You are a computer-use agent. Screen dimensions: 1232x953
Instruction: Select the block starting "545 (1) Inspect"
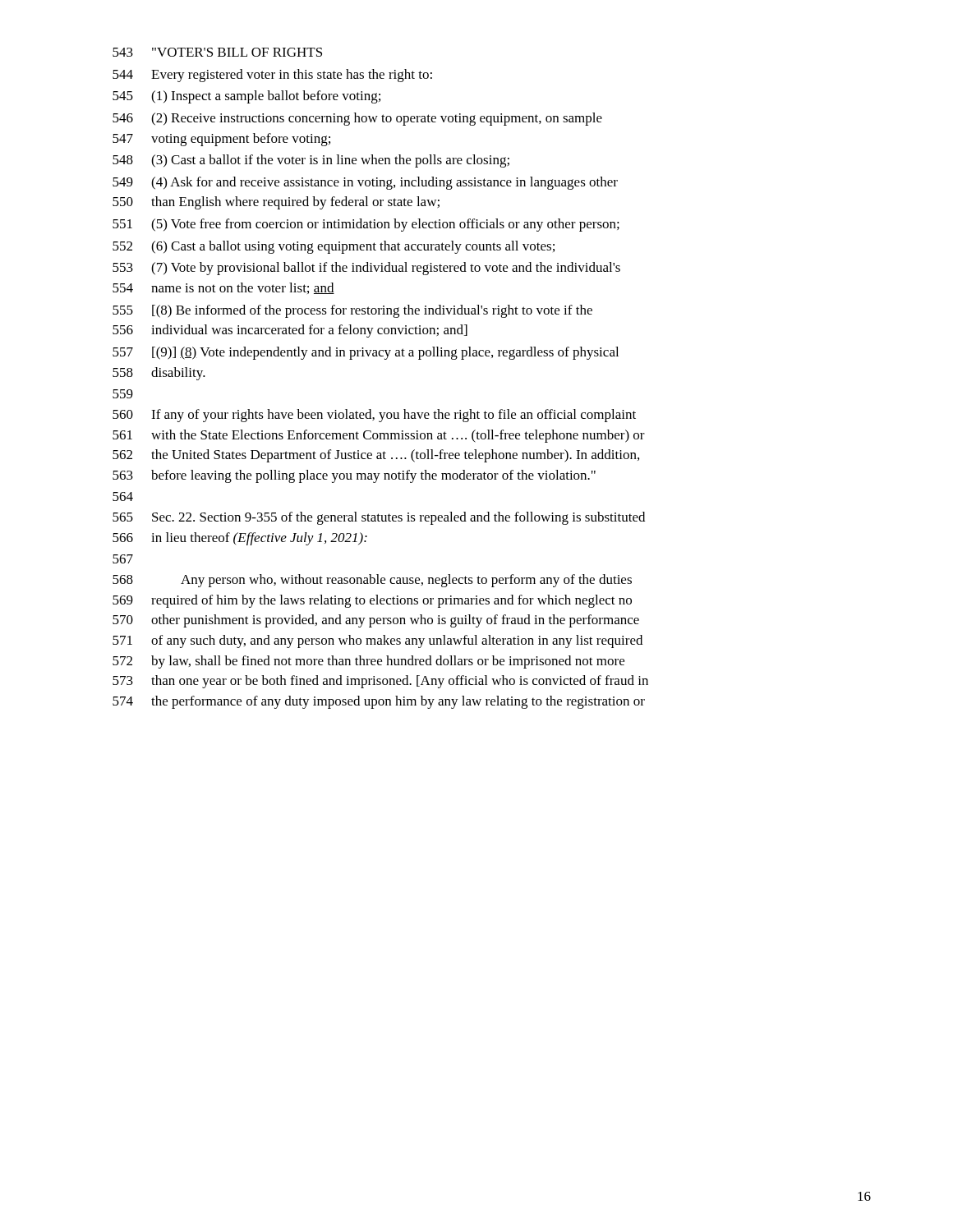(x=246, y=97)
